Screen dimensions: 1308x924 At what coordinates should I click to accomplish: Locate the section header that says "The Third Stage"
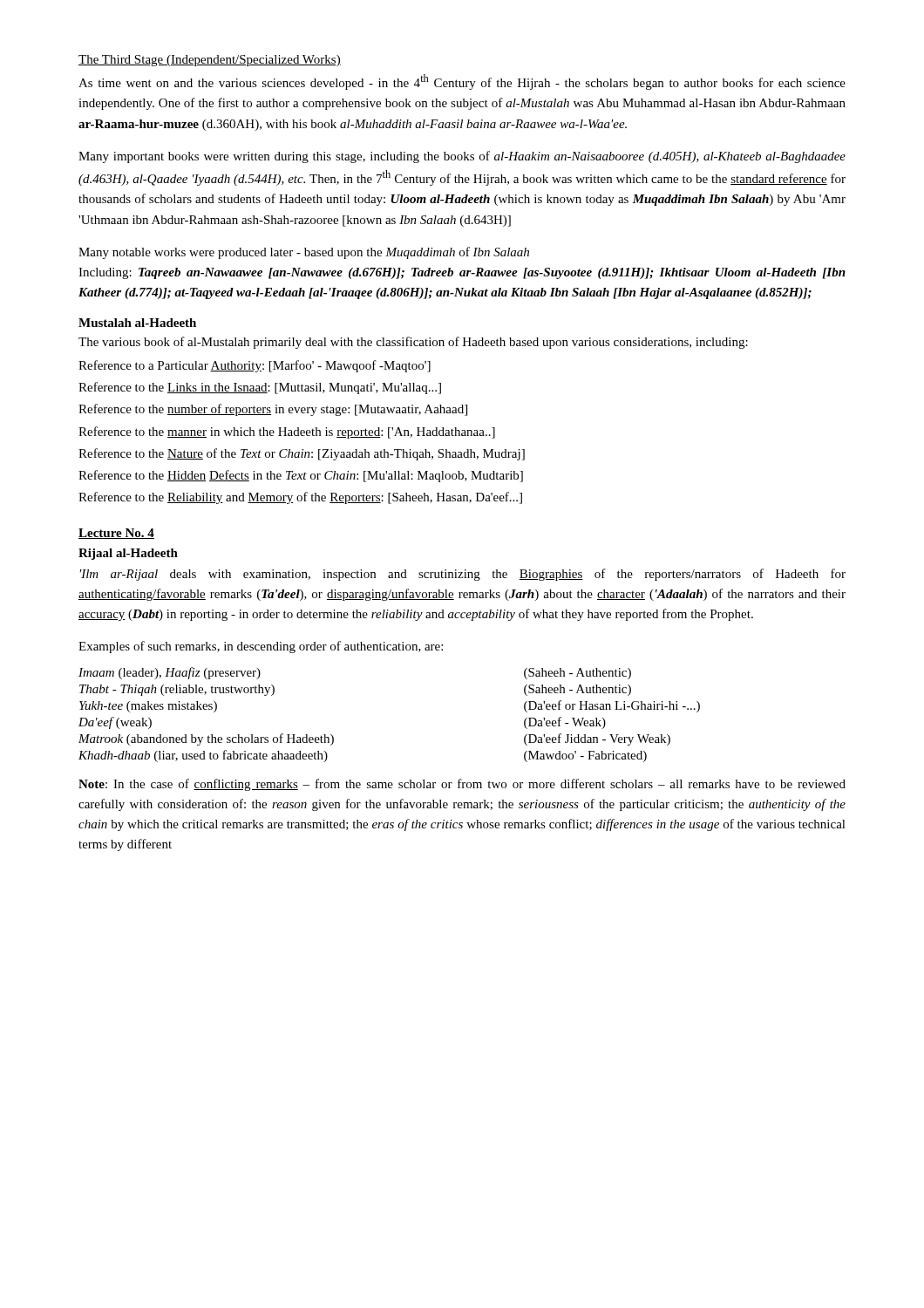[209, 59]
